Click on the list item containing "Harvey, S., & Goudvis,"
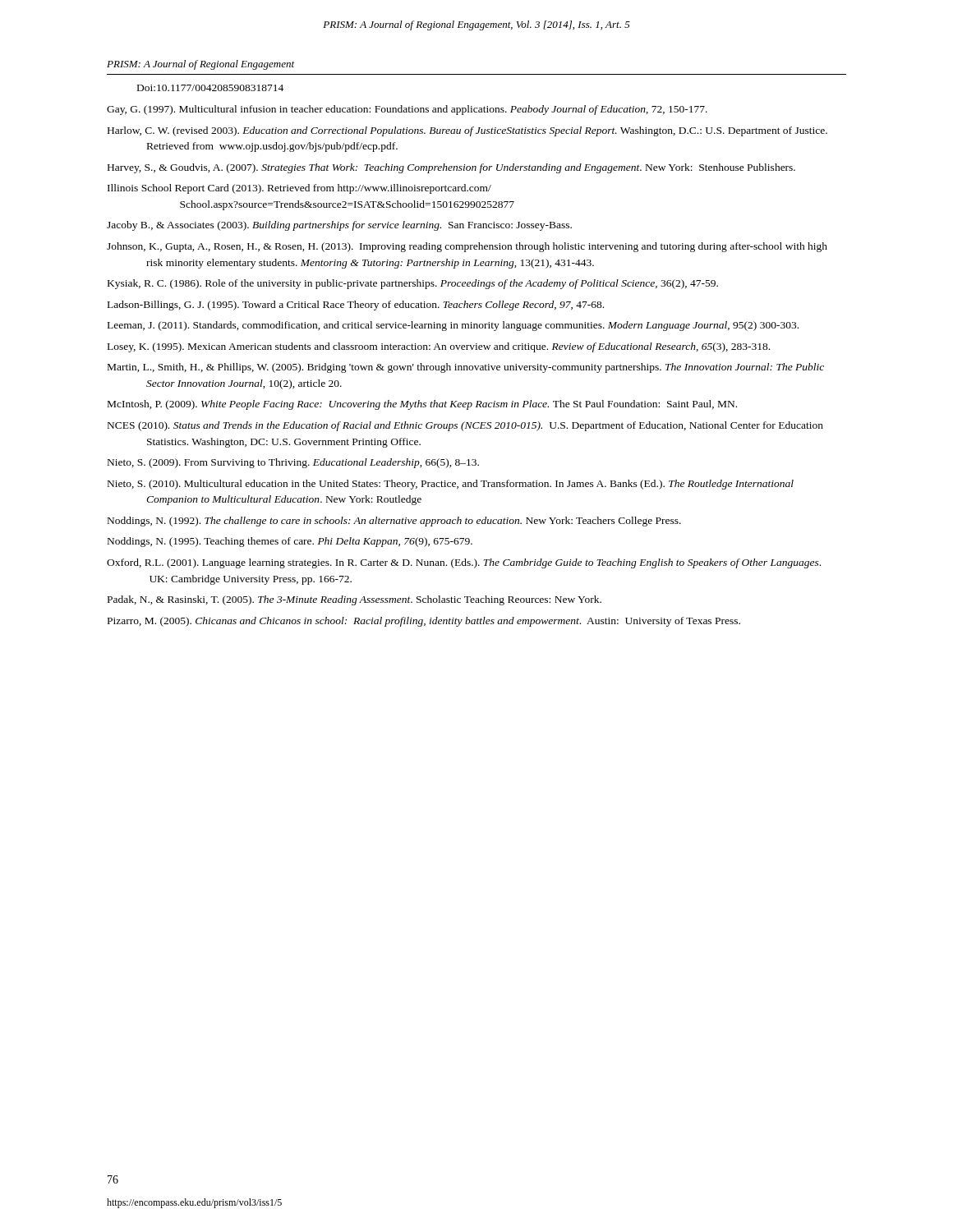Screen dimensions: 1232x953 point(451,167)
